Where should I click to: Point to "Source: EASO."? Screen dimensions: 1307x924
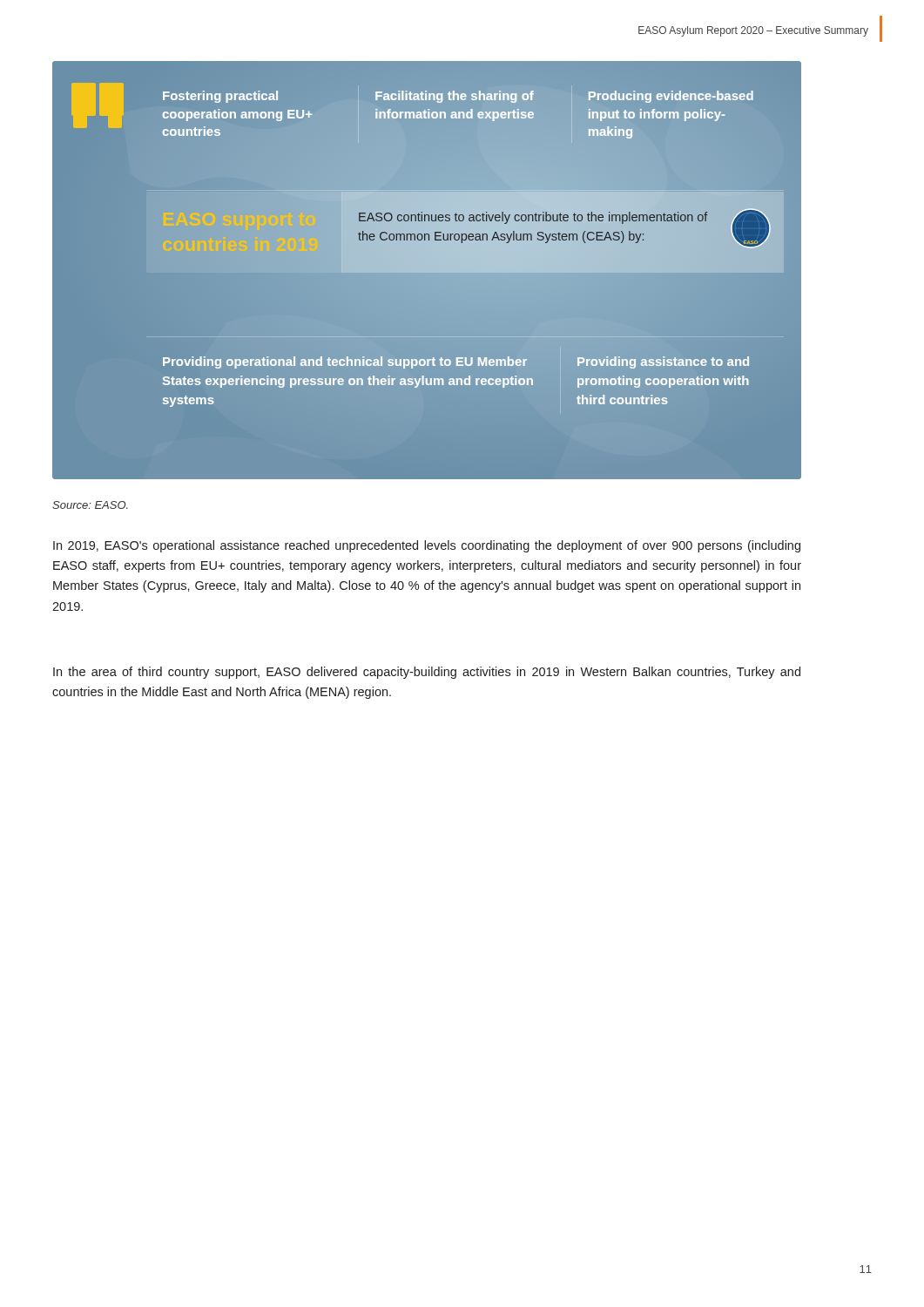(x=91, y=505)
